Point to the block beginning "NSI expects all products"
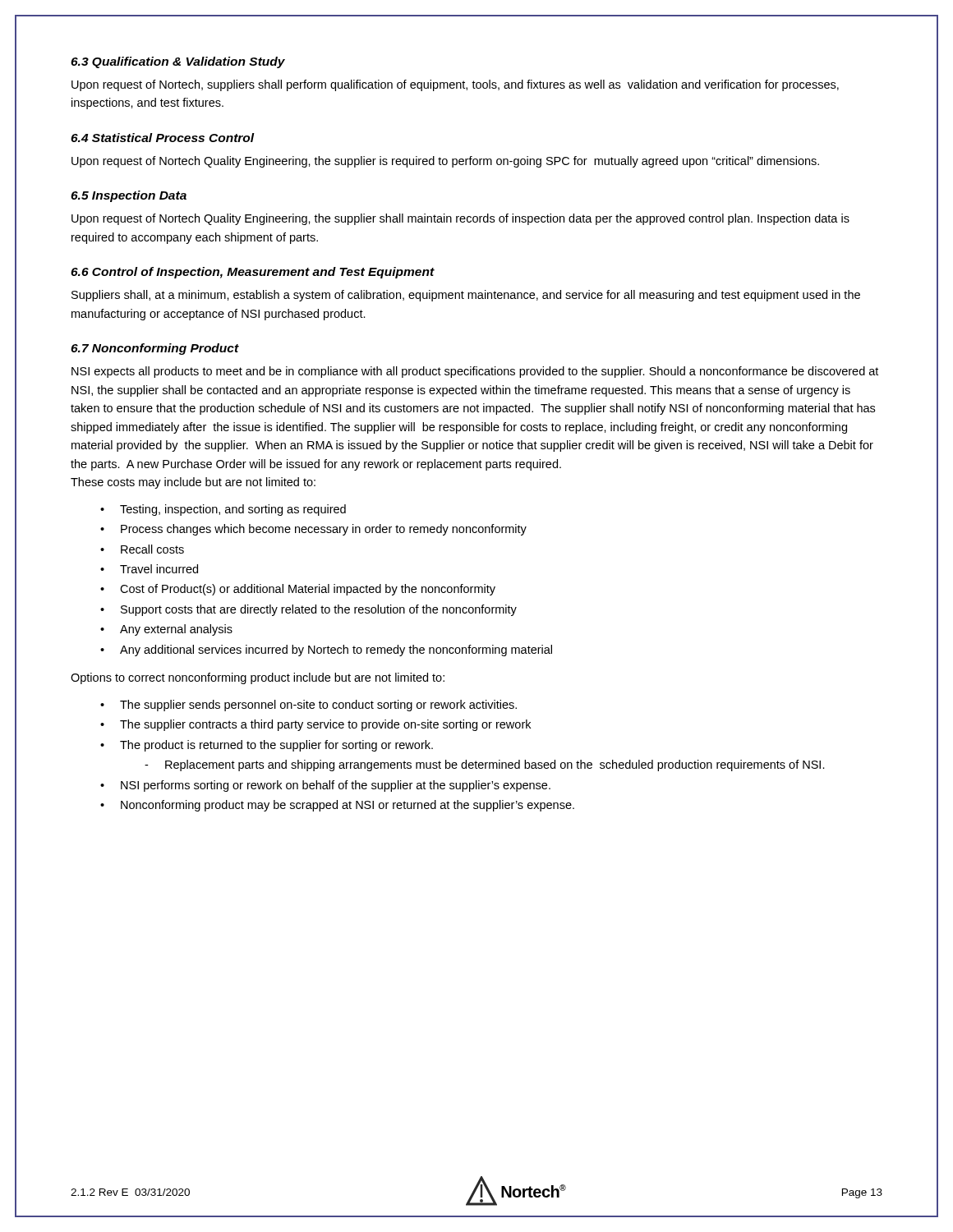Image resolution: width=953 pixels, height=1232 pixels. [475, 427]
